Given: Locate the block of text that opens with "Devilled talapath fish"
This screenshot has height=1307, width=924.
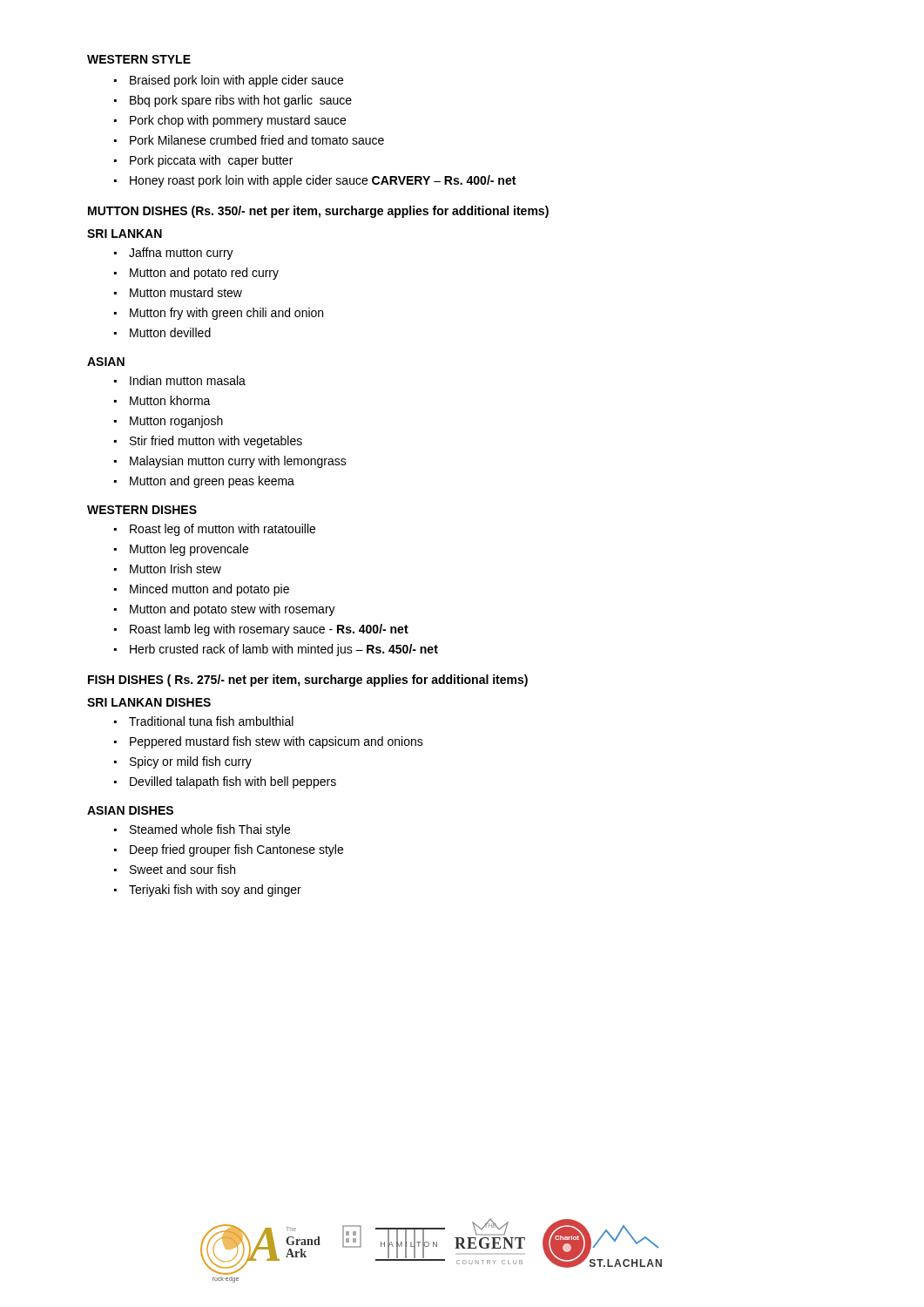Looking at the screenshot, I should 233,782.
